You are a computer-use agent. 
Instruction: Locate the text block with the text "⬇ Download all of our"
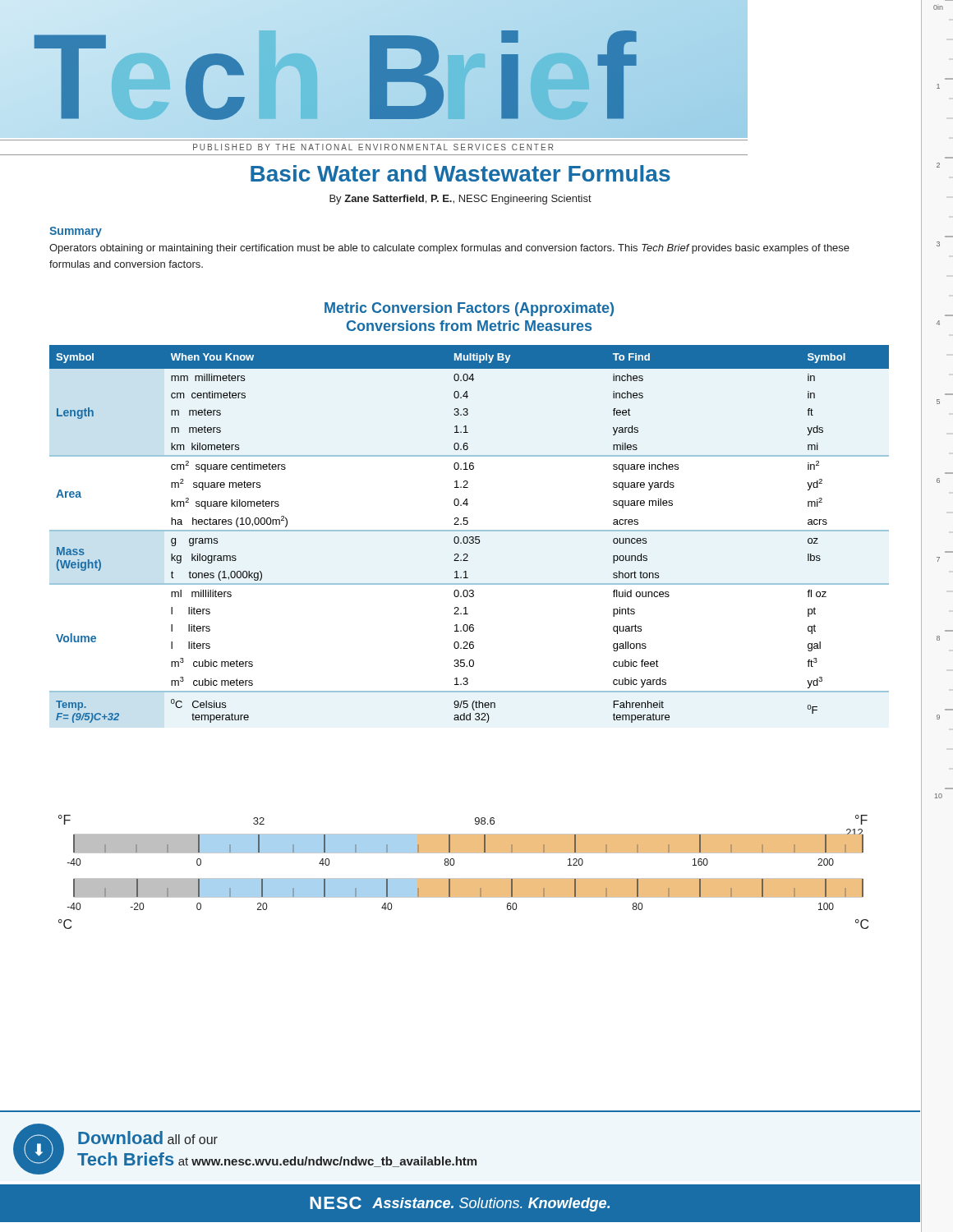click(245, 1149)
